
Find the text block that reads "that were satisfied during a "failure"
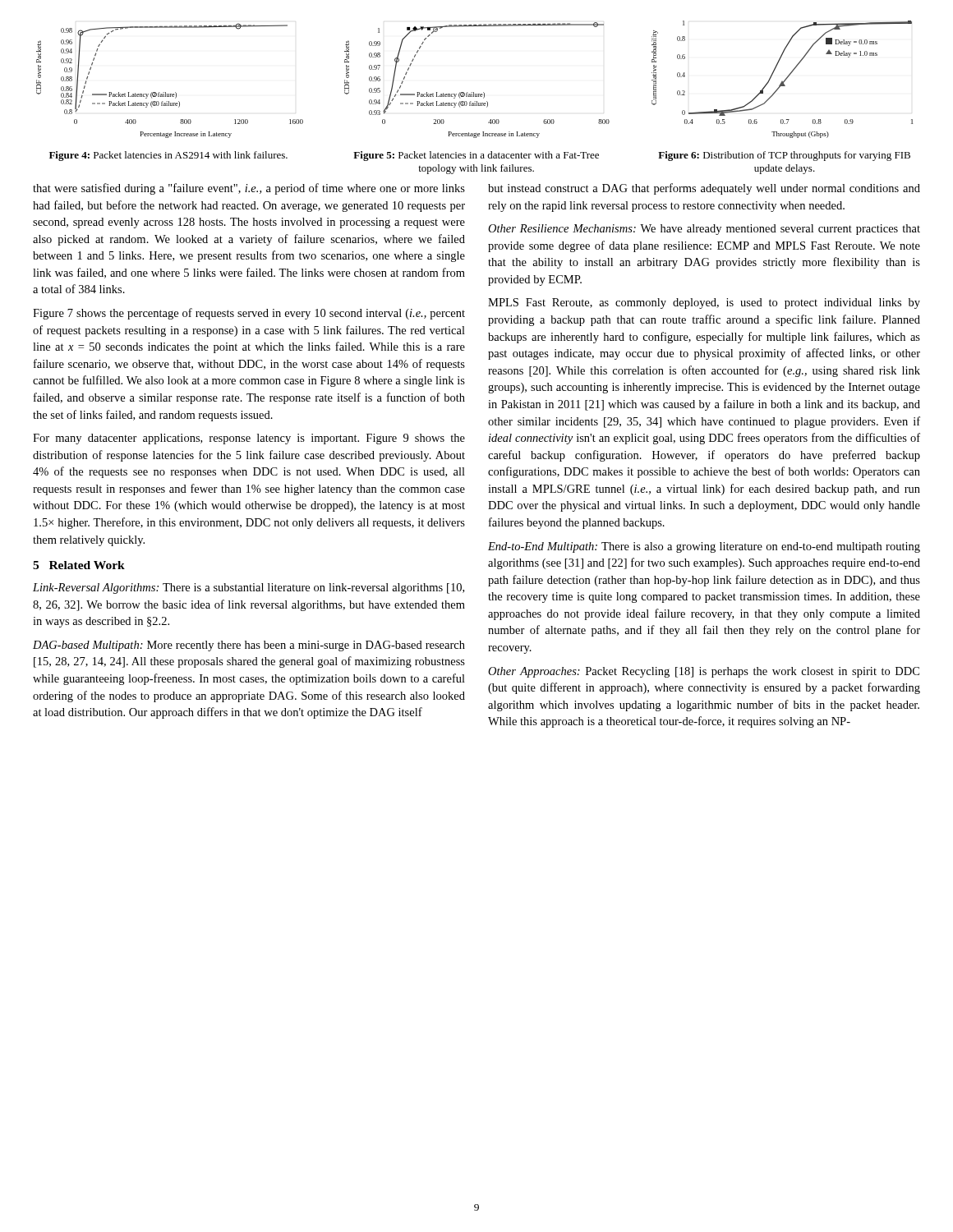[x=249, y=239]
